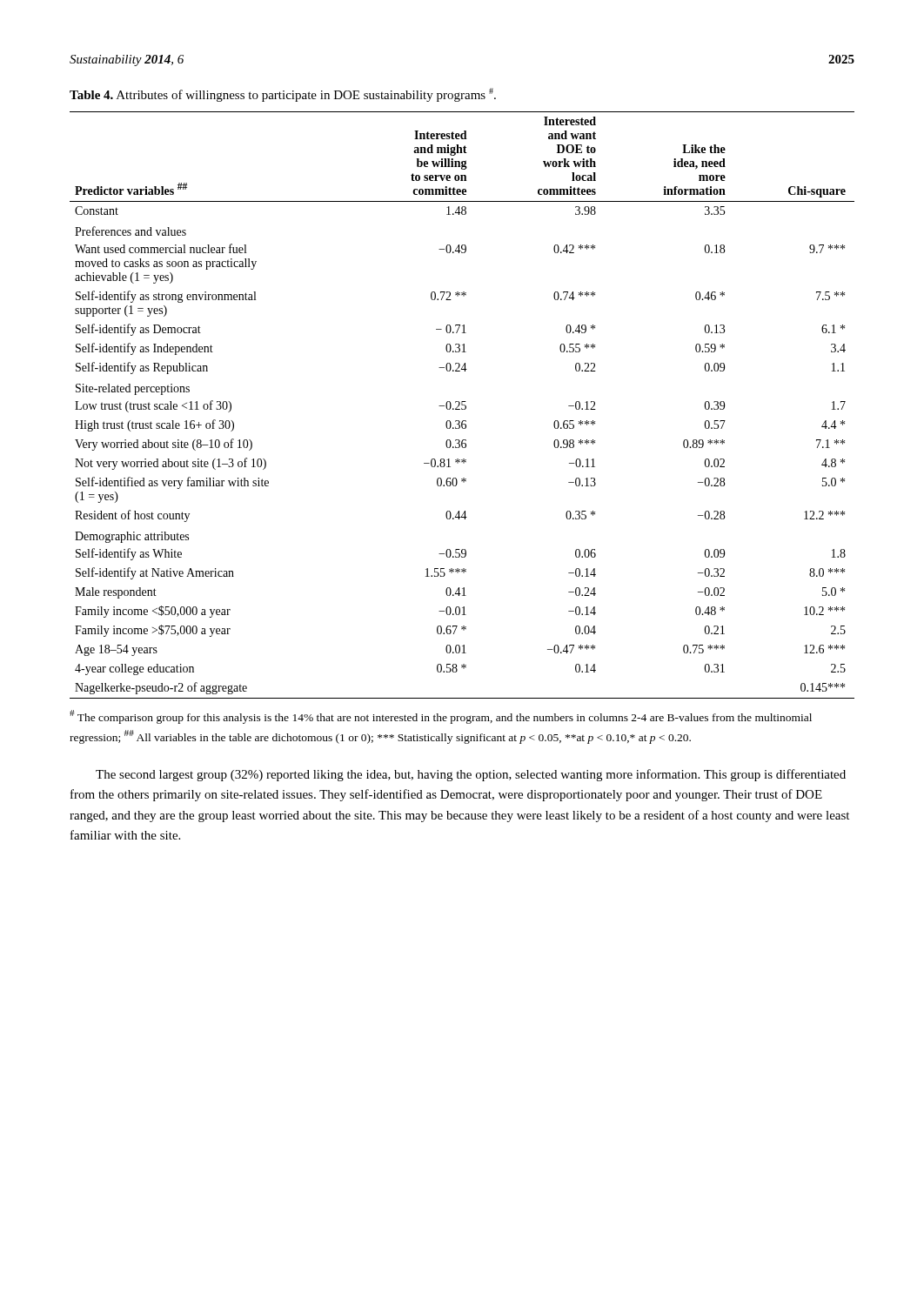Image resolution: width=924 pixels, height=1305 pixels.
Task: Click on the table containing "4.8 *"
Action: point(462,405)
